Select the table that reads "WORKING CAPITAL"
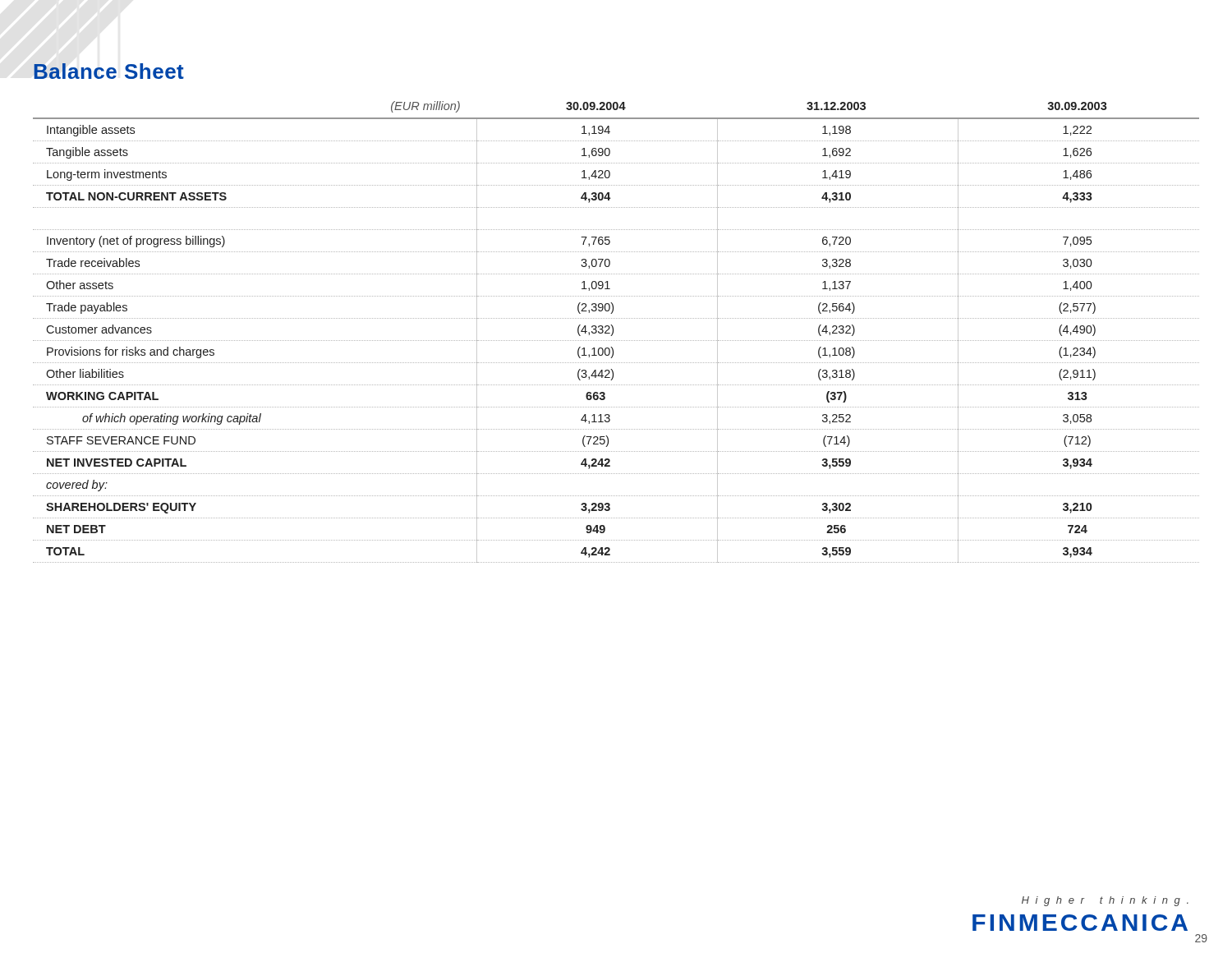Viewport: 1232px width, 953px height. pos(616,329)
